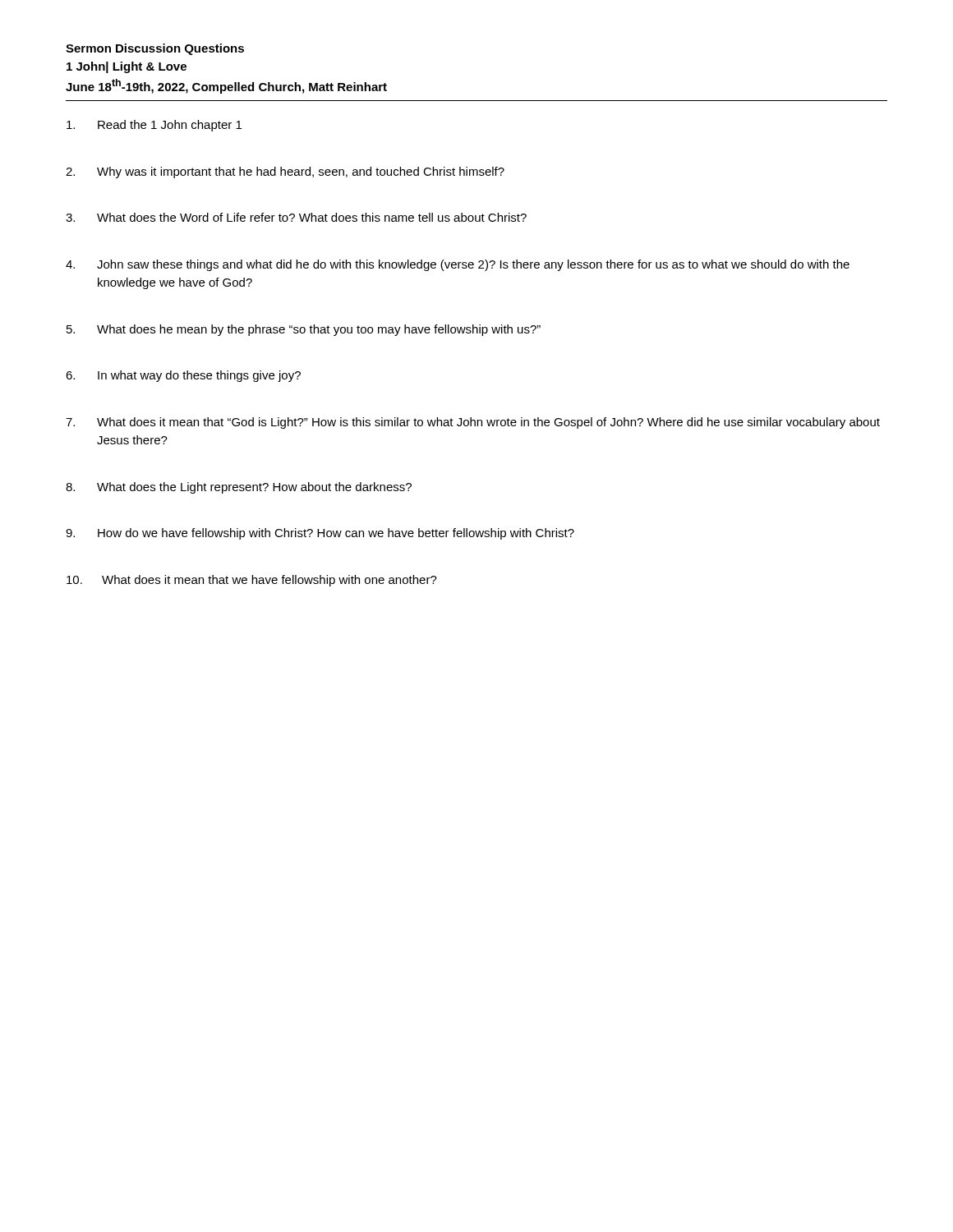This screenshot has width=953, height=1232.
Task: Navigate to the block starting "5. What does"
Action: 476,329
